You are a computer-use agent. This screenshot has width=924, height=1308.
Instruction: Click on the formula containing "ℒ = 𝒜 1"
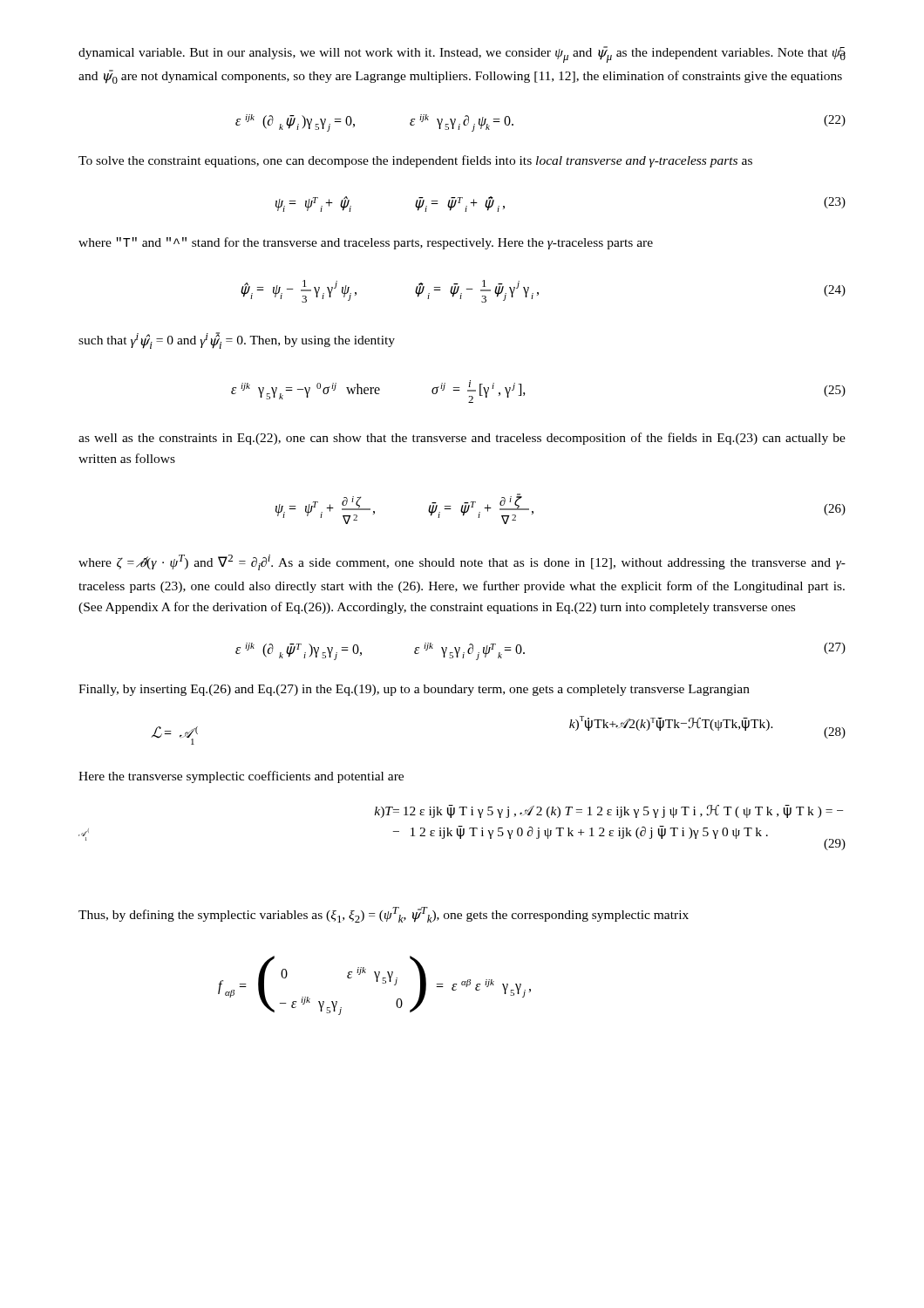pyautogui.click(x=191, y=730)
